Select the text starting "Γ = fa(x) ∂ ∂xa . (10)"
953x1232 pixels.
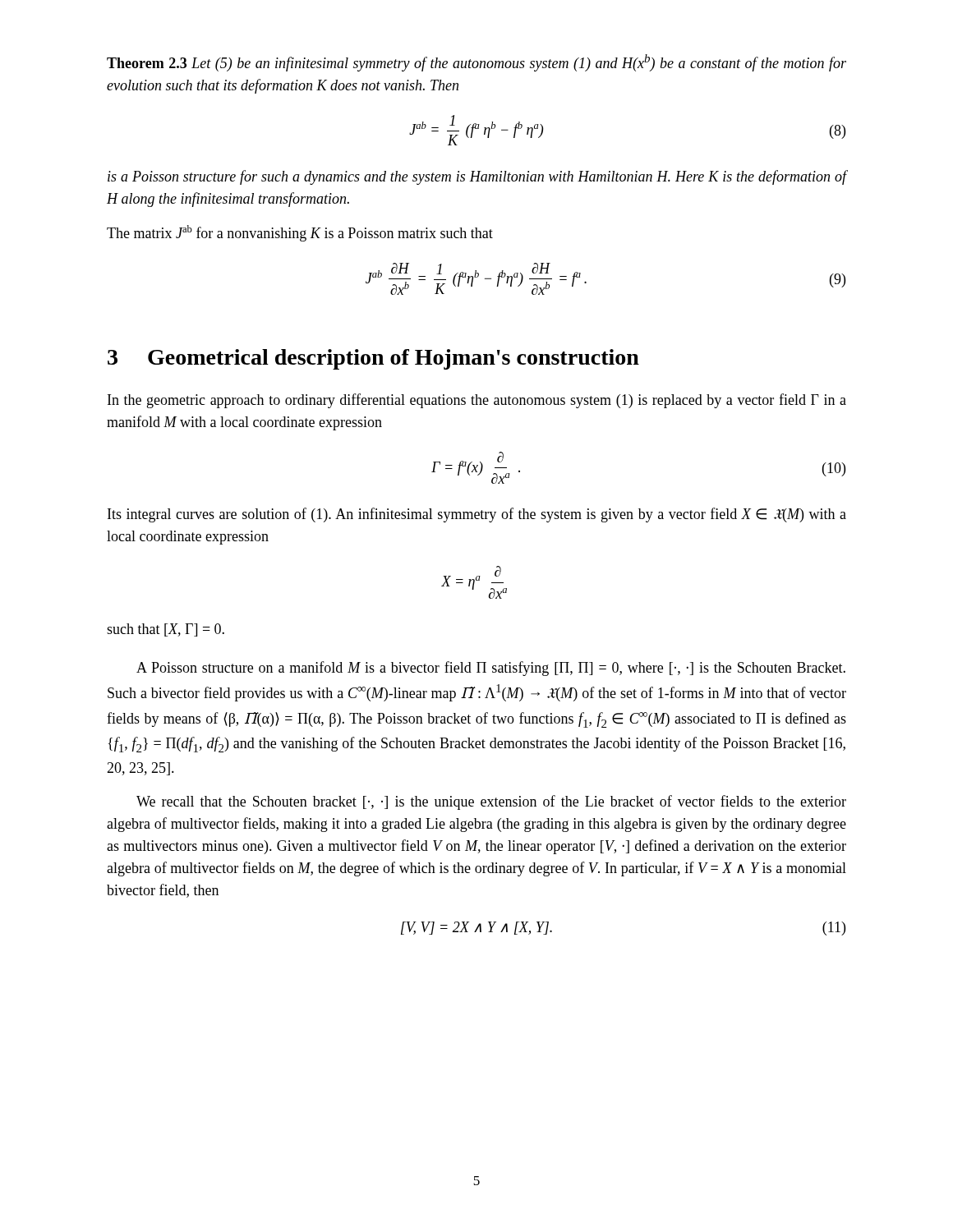[469, 468]
